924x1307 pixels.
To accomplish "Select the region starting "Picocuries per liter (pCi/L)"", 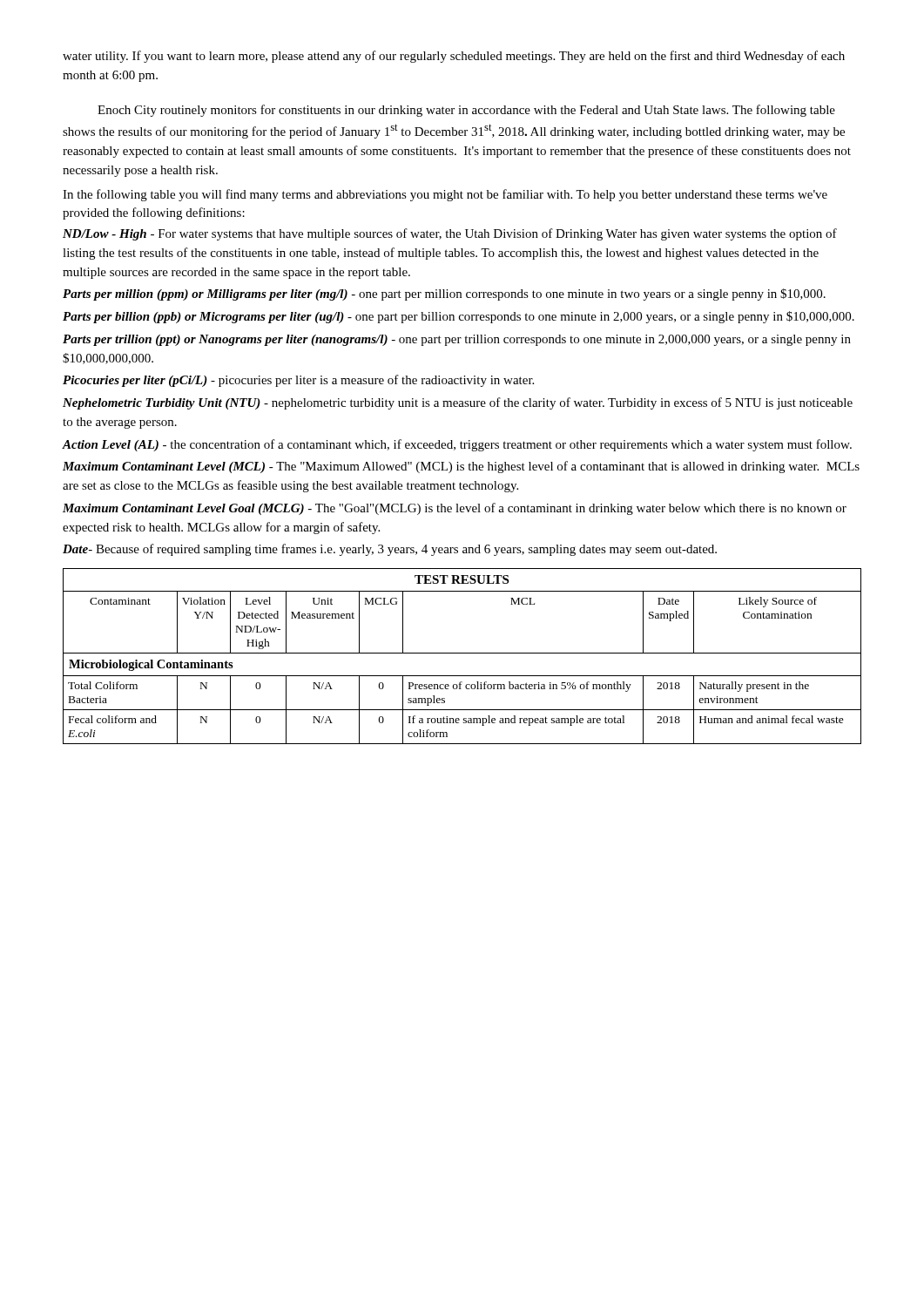I will 299,380.
